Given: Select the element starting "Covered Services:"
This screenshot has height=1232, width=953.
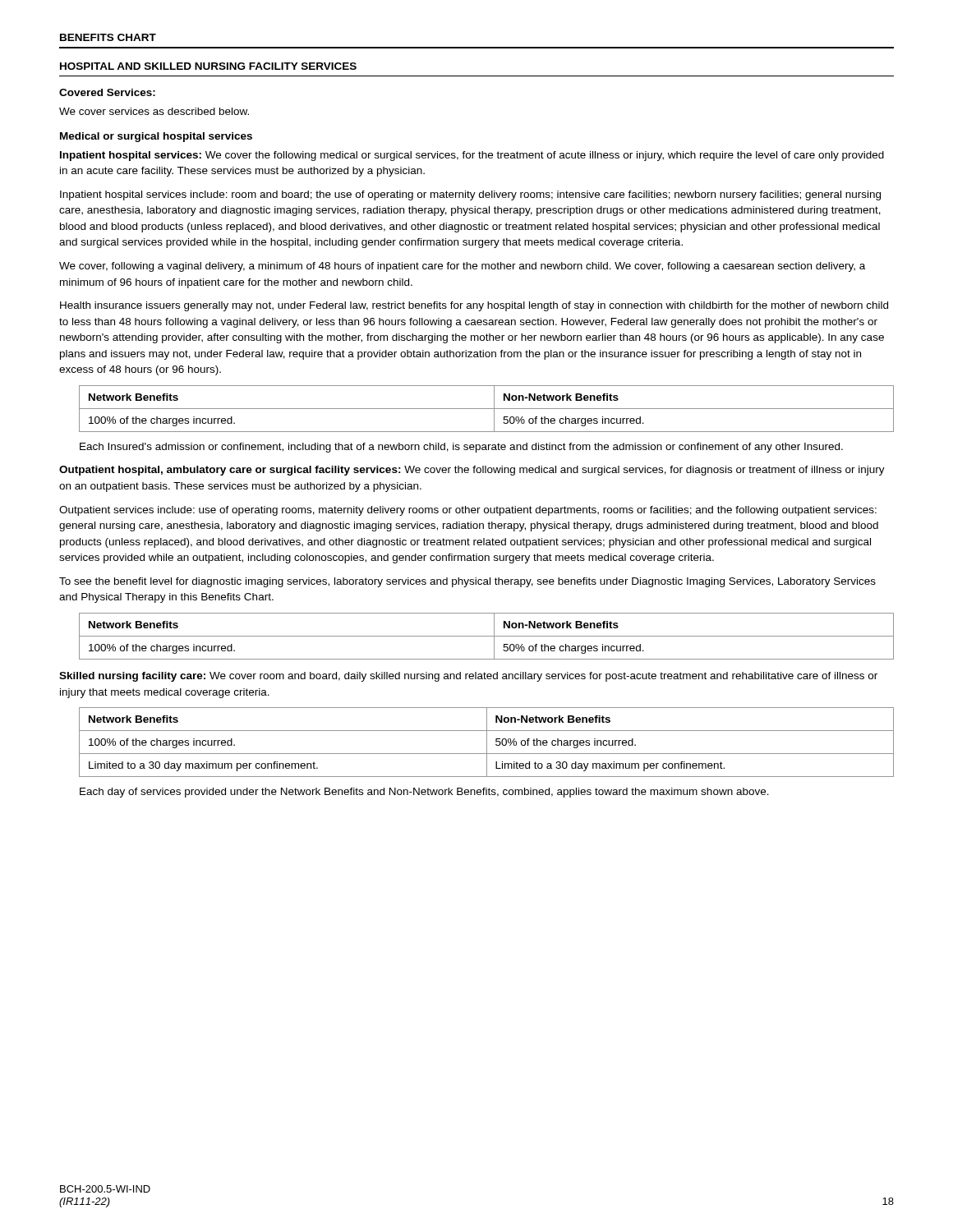Looking at the screenshot, I should [x=108, y=92].
